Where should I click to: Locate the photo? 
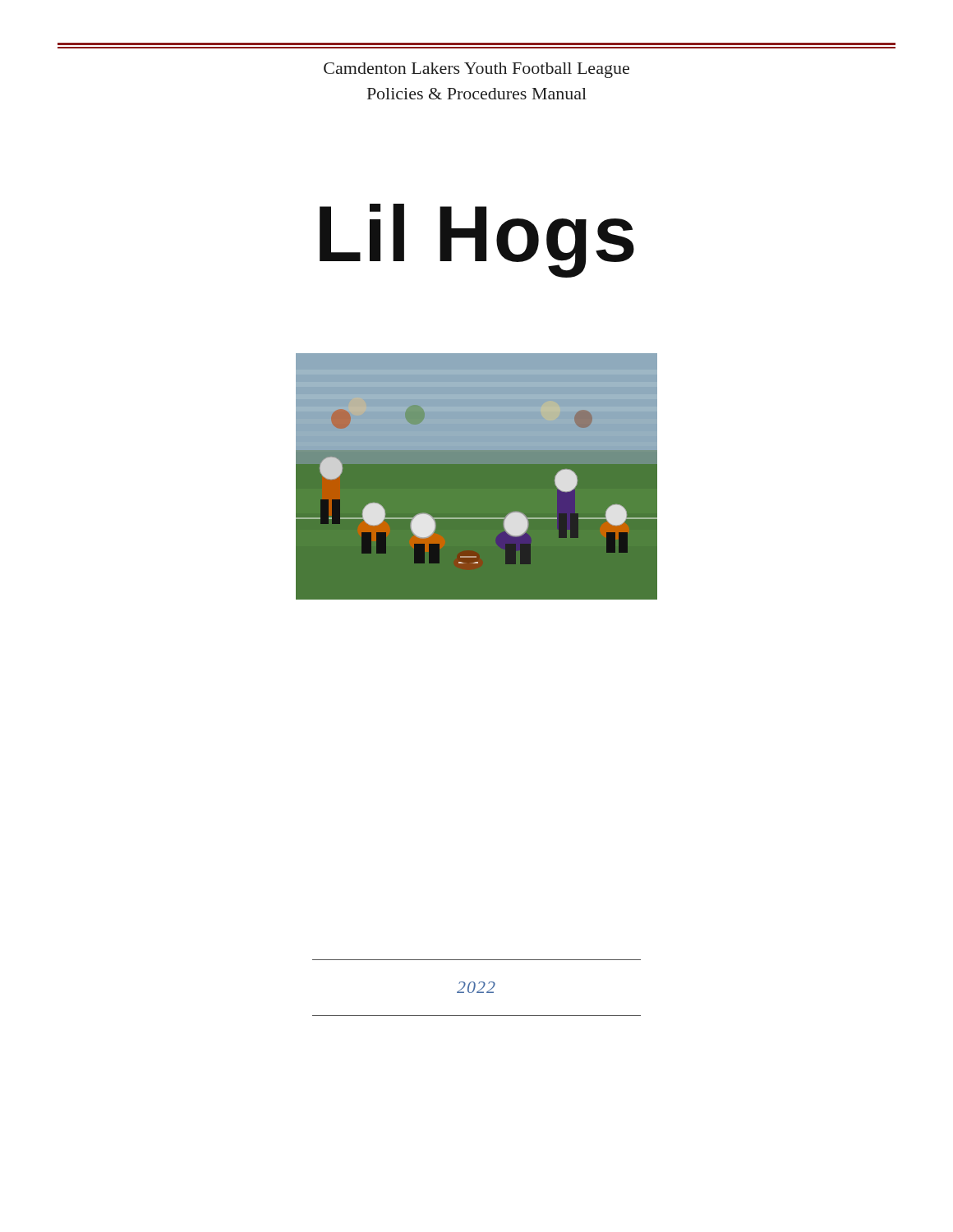point(476,476)
